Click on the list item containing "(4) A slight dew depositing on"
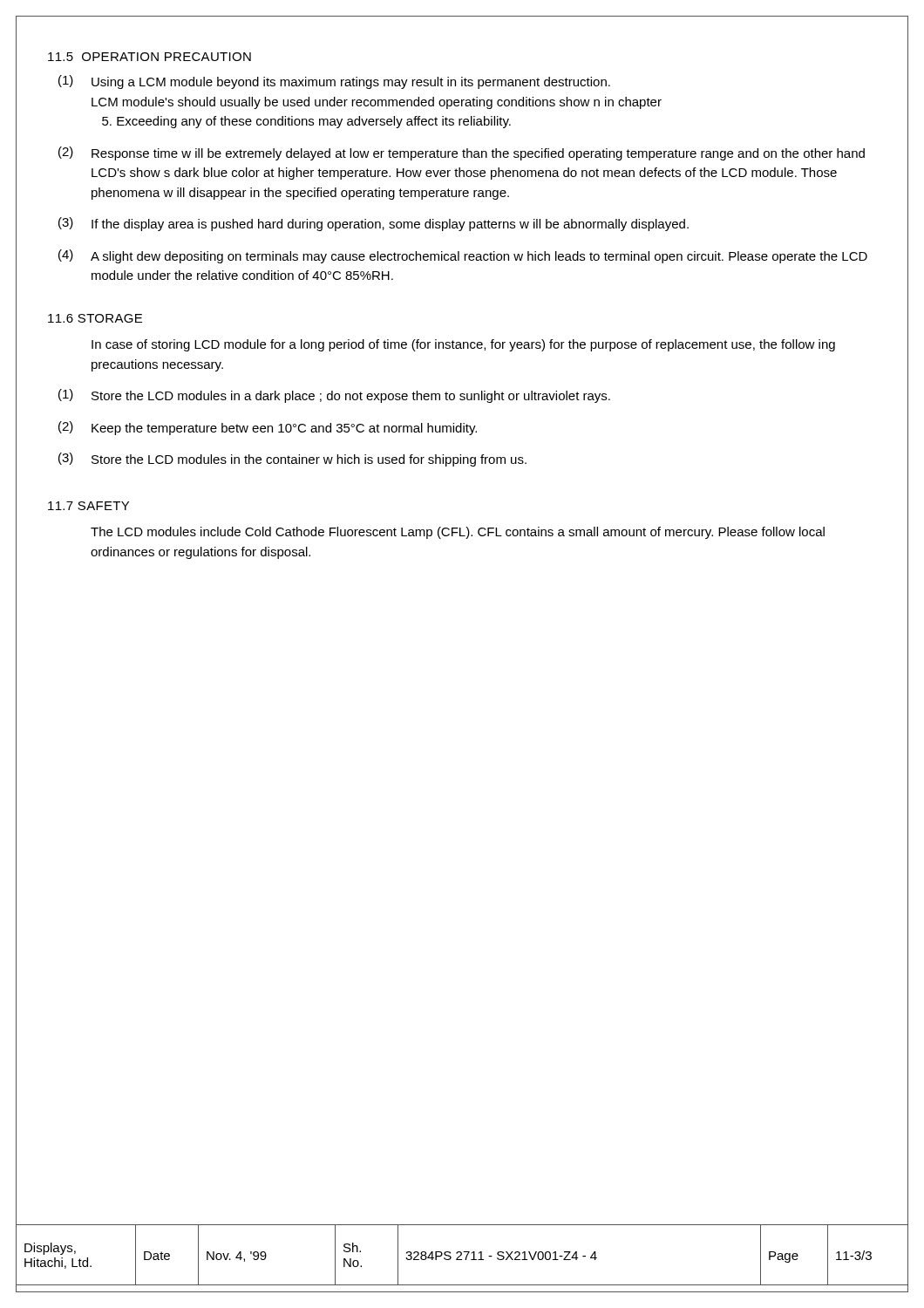 pos(467,266)
